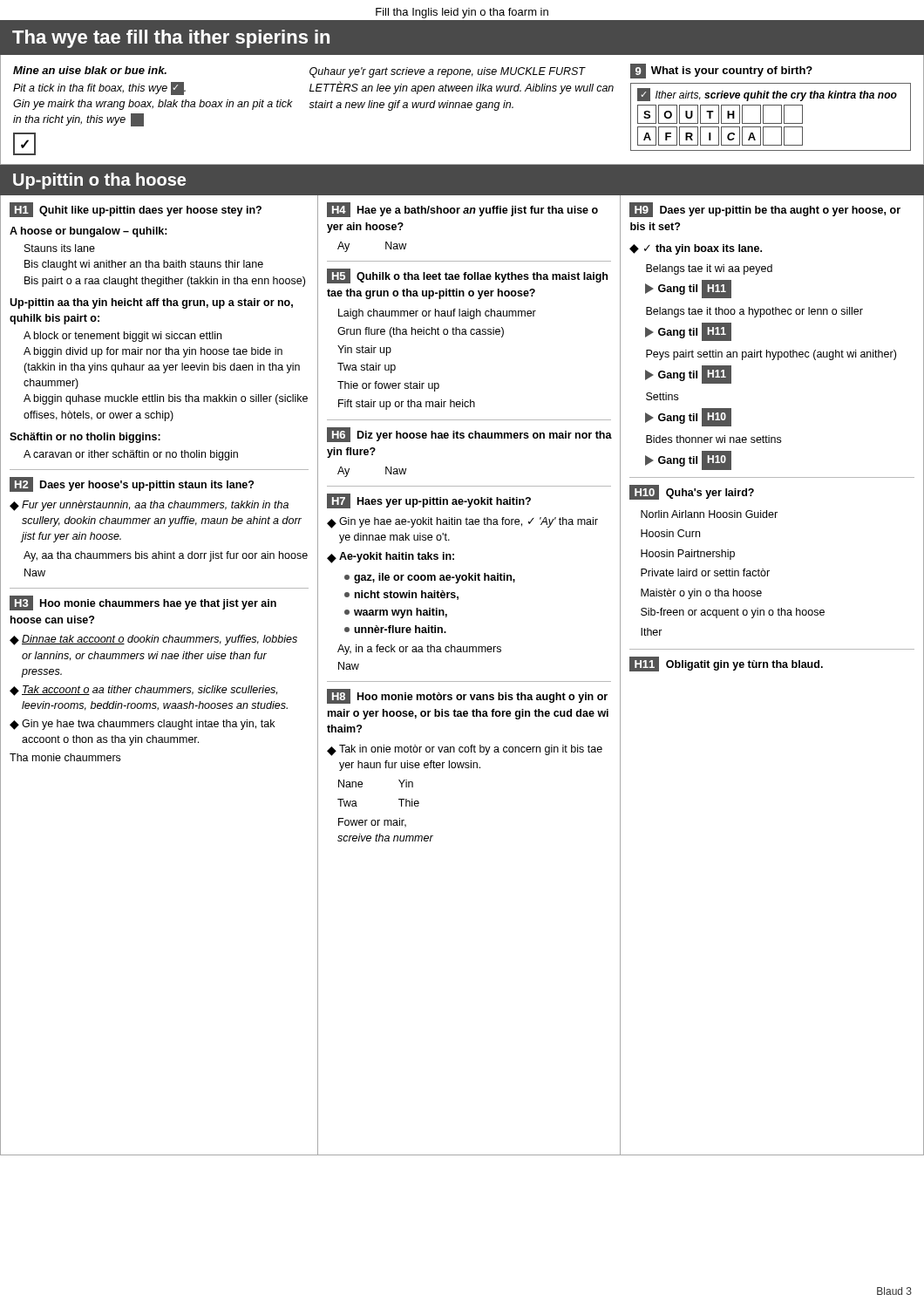Select the text block starting "◆ Fur yer unnèrstaunnin, aa"
The width and height of the screenshot is (924, 1308).
[x=149, y=506]
